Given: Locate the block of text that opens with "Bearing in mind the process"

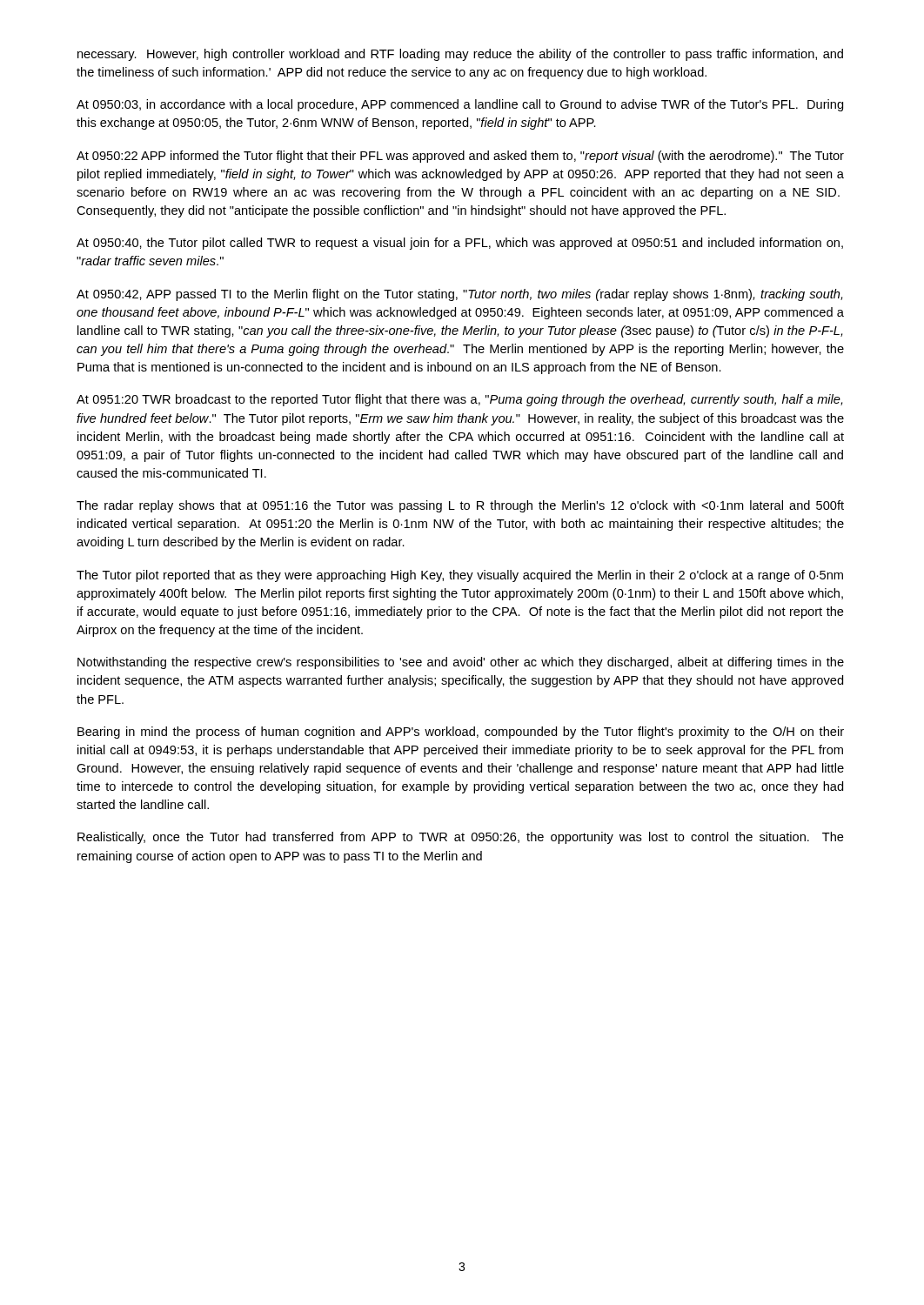Looking at the screenshot, I should pos(460,768).
